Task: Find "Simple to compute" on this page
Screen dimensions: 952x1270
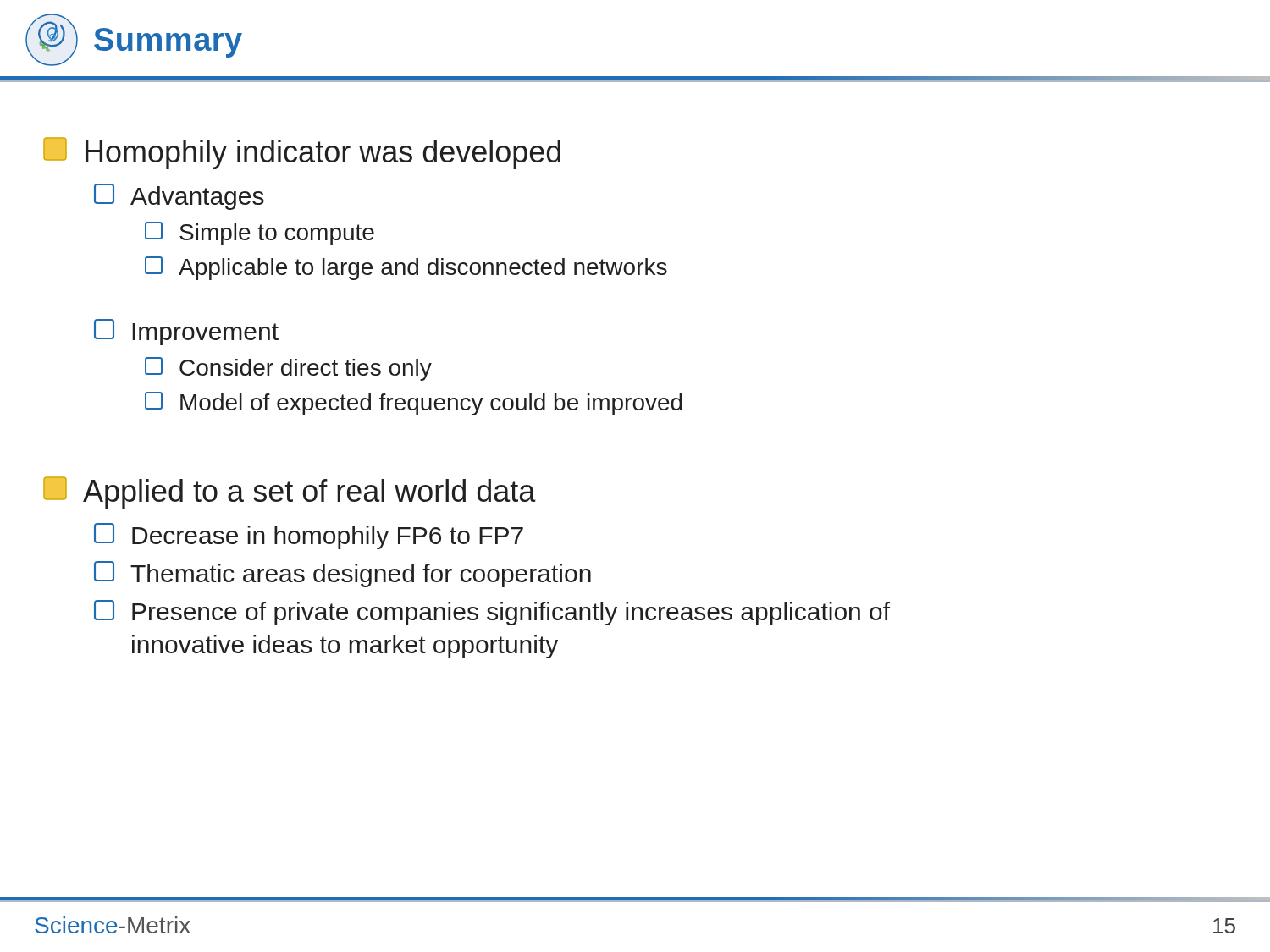Action: [x=259, y=233]
